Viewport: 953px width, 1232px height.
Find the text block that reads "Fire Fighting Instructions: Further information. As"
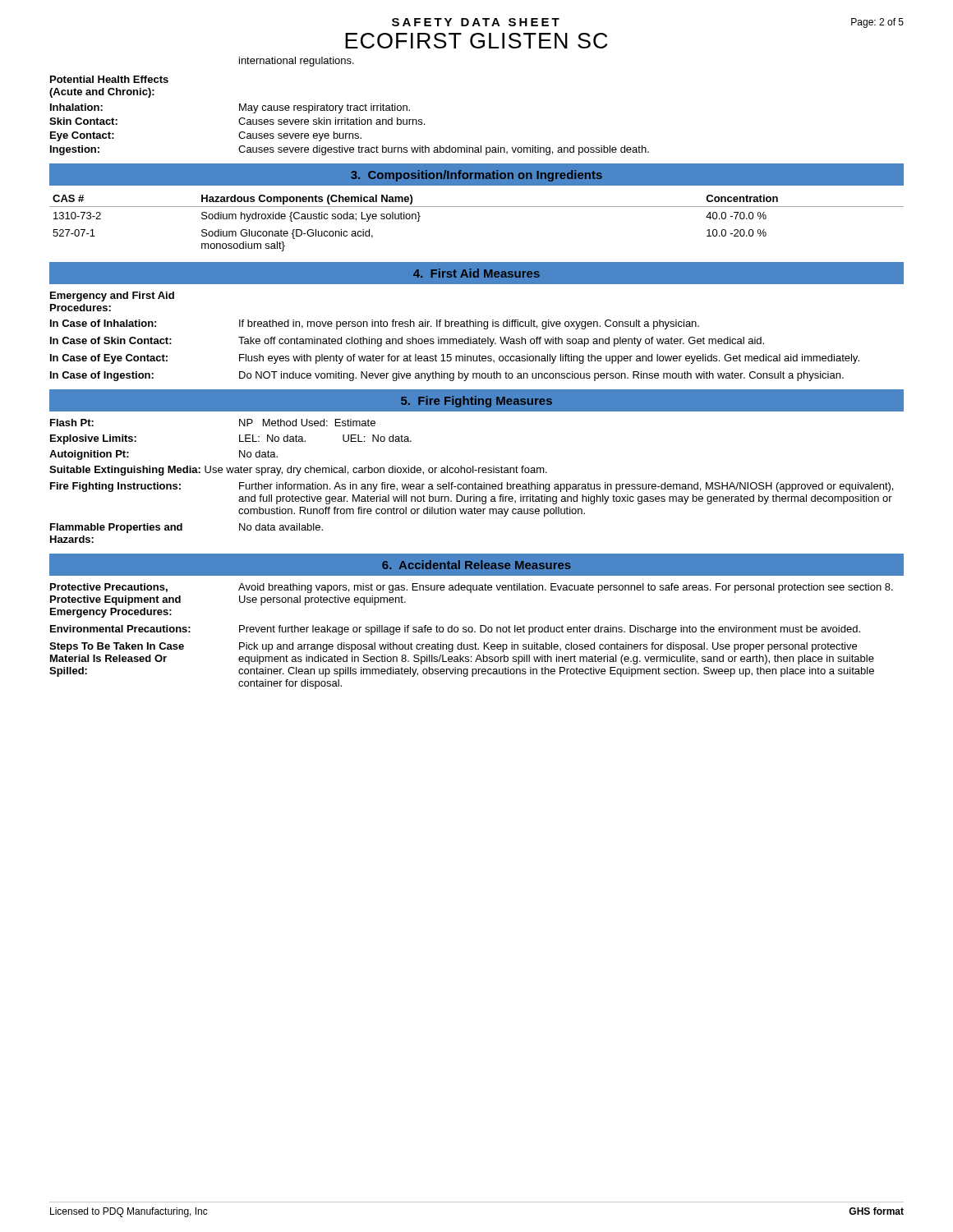tap(476, 498)
